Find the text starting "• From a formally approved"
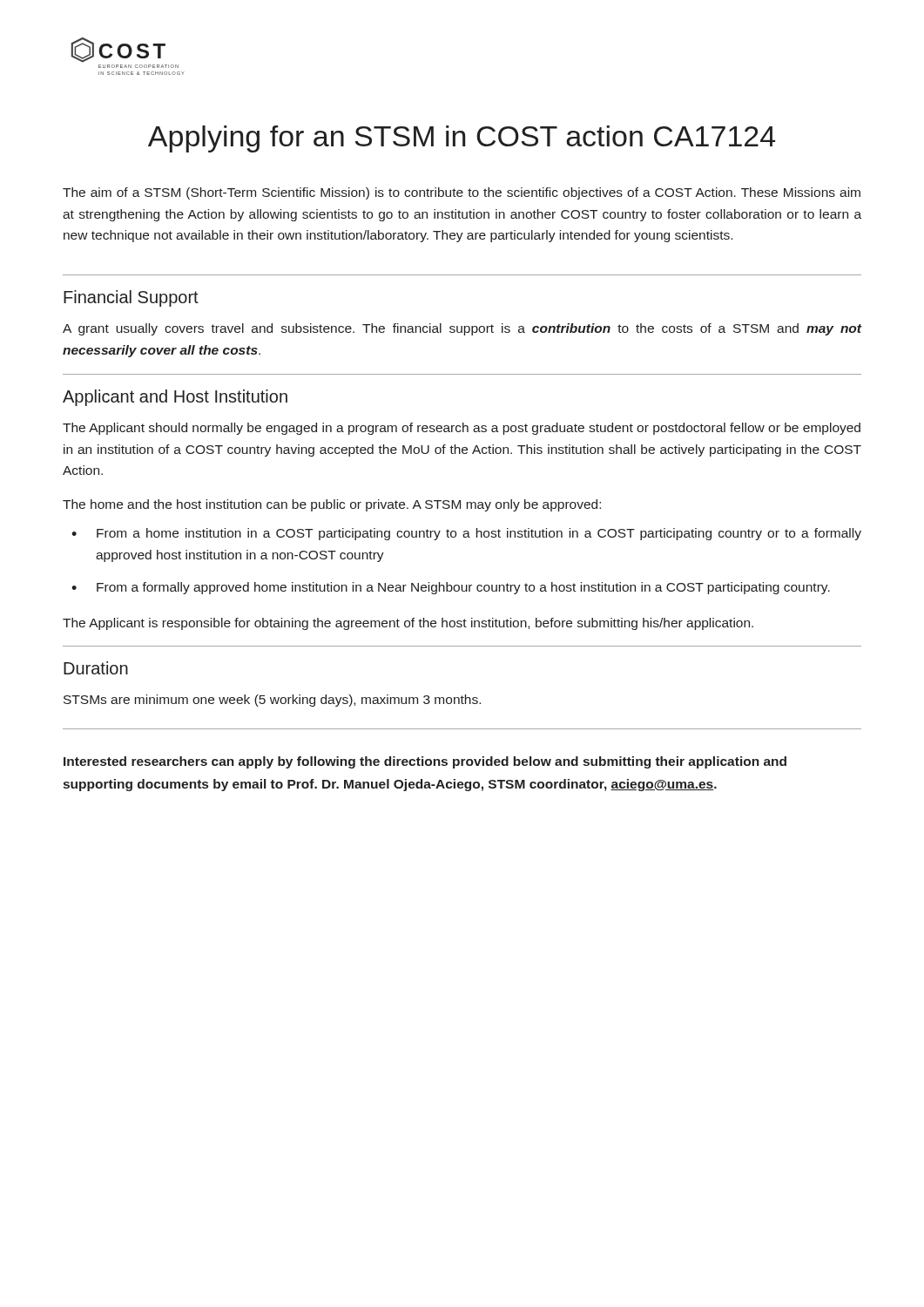Screen dimensions: 1307x924 [462, 588]
